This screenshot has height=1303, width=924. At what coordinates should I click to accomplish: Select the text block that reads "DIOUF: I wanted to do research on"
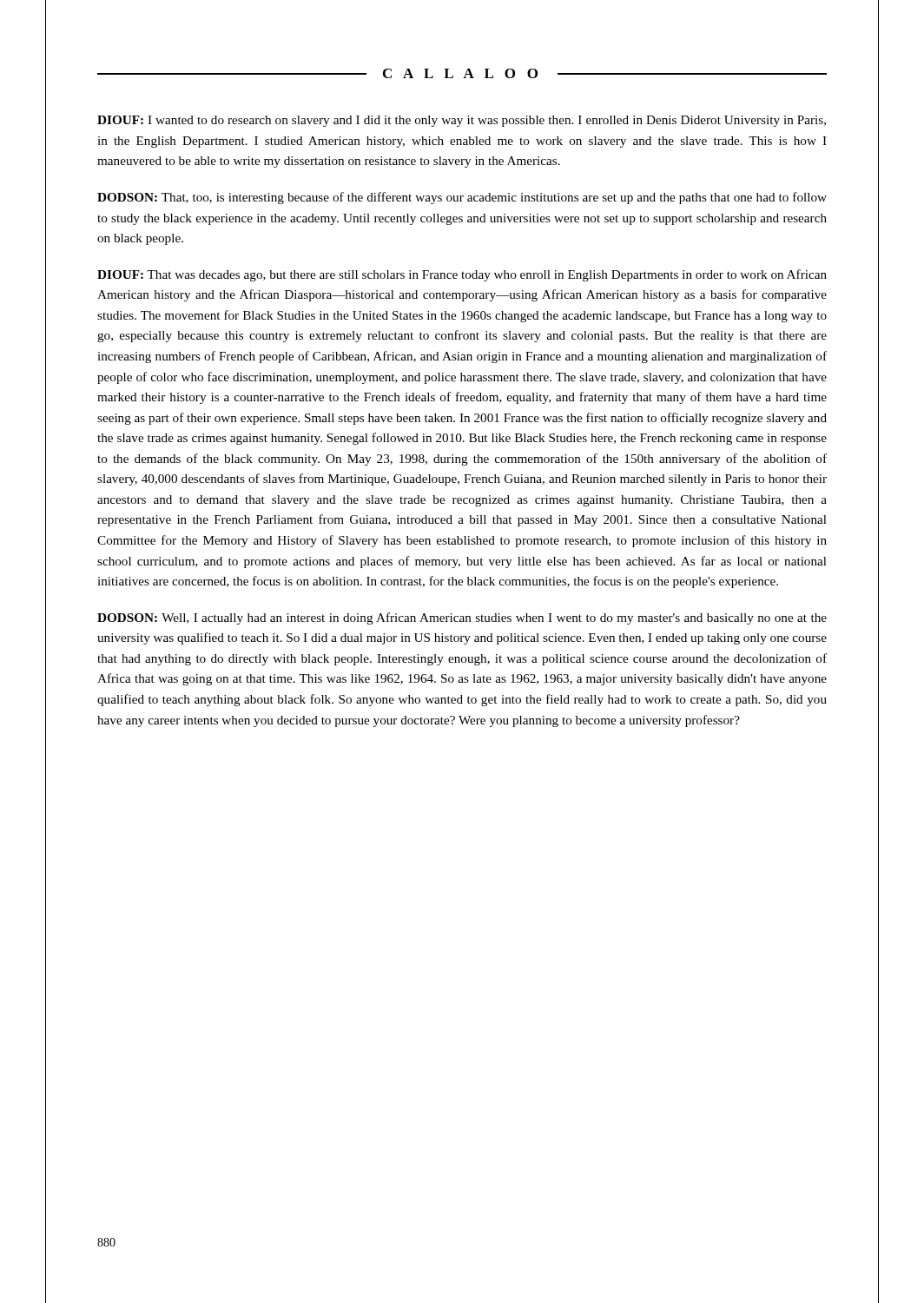click(x=462, y=140)
